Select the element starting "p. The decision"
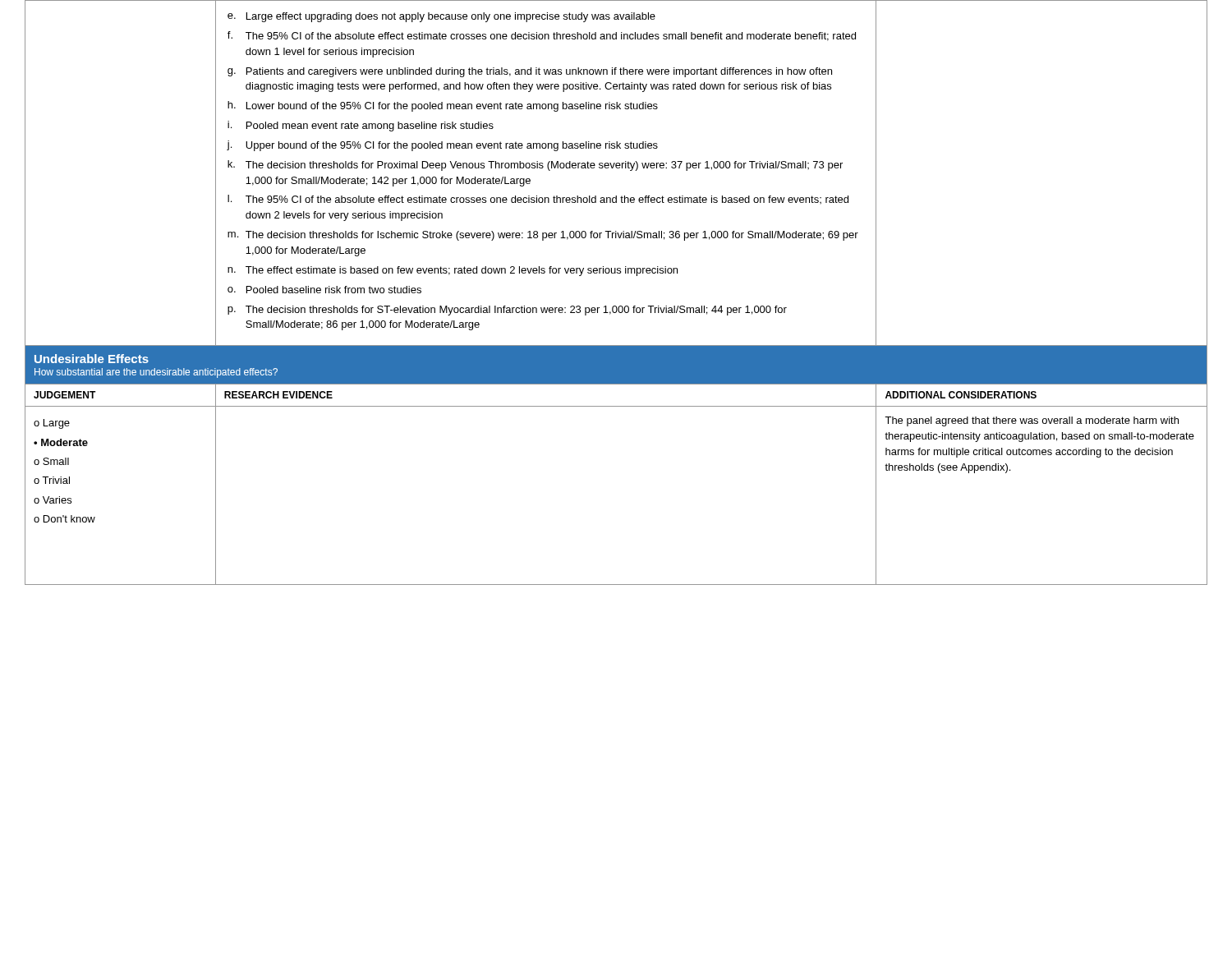The height and width of the screenshot is (953, 1232). [x=546, y=317]
